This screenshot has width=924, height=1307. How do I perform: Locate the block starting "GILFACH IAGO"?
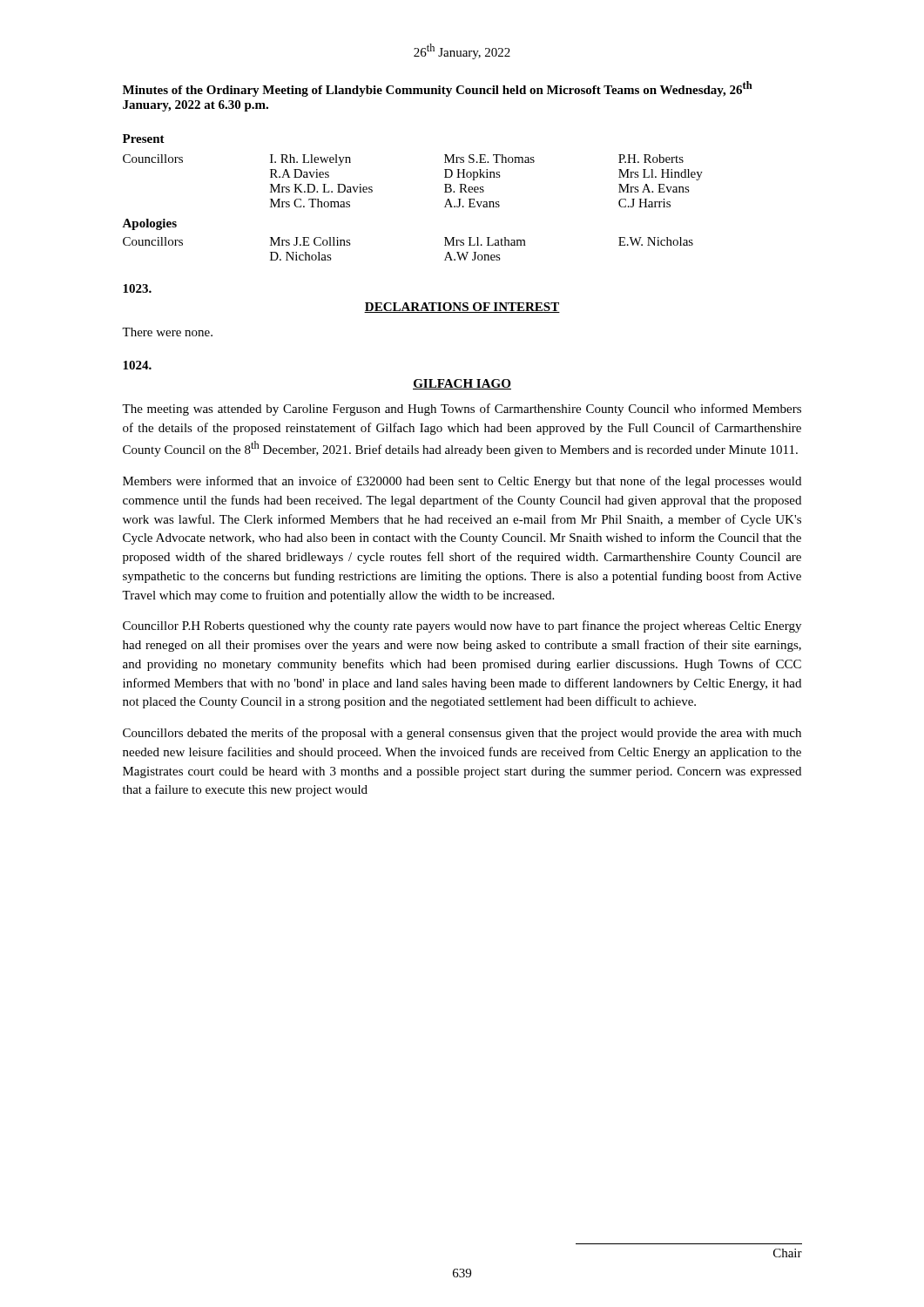462,383
